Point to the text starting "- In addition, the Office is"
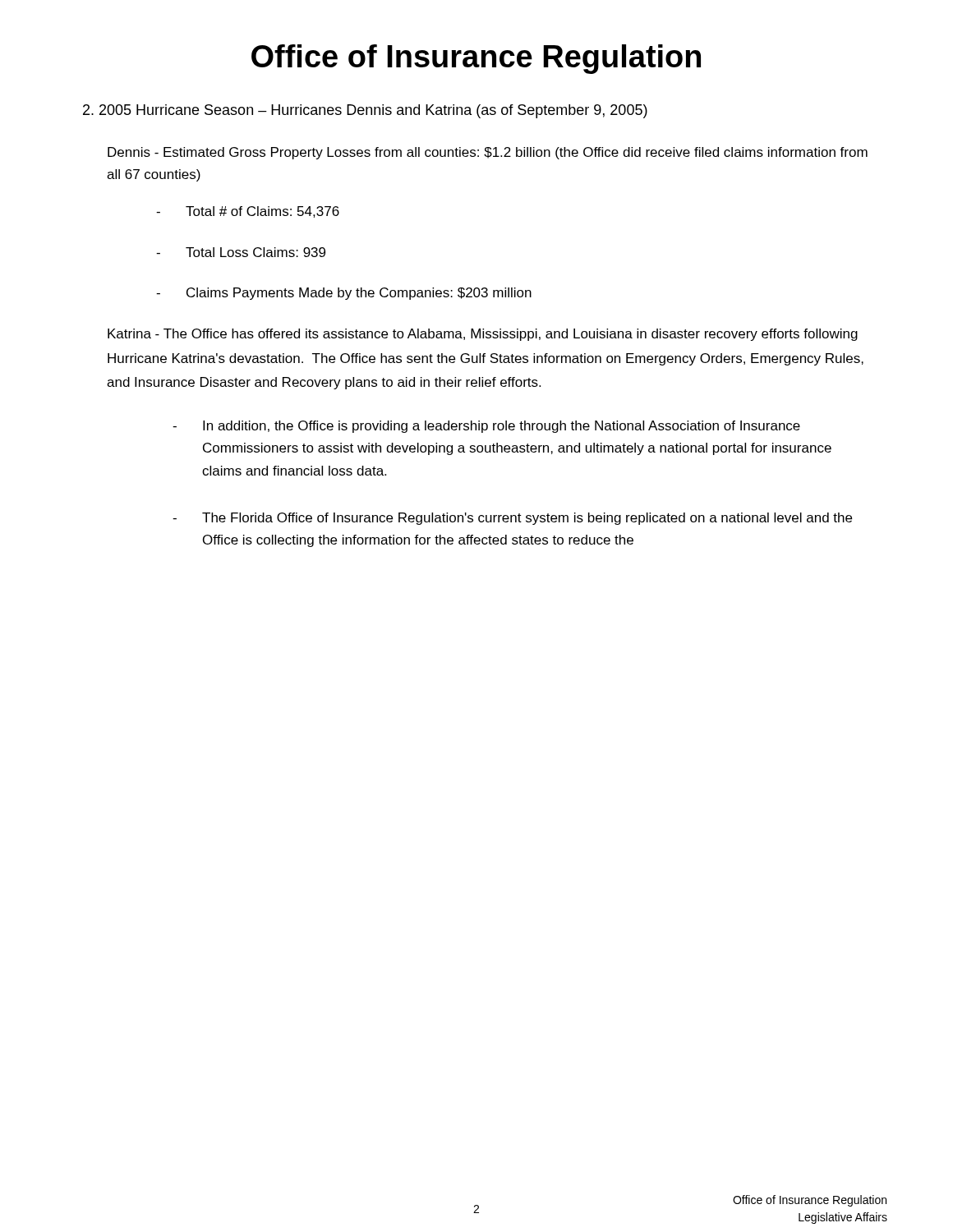The image size is (953, 1232). pyautogui.click(x=522, y=448)
